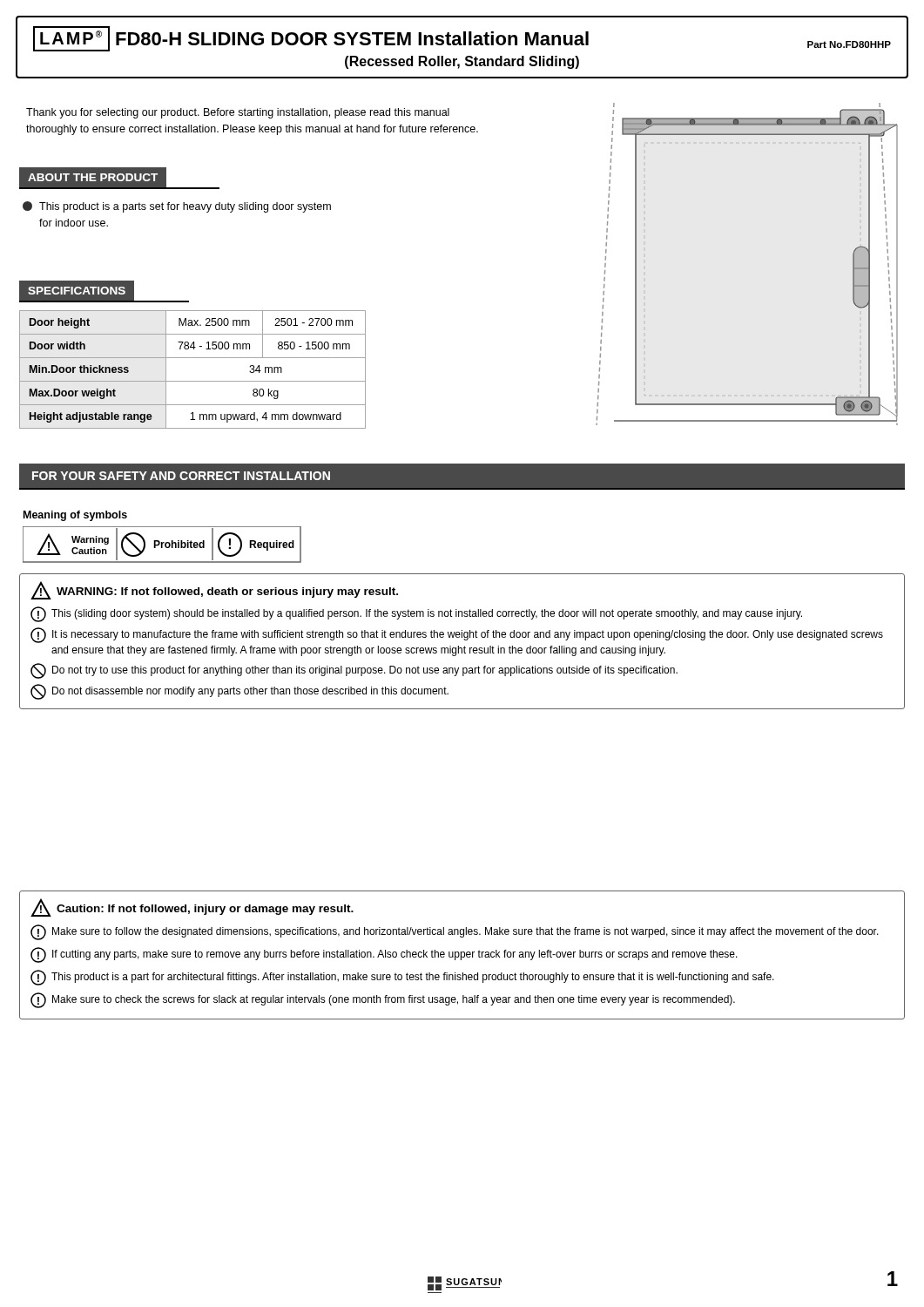Select the text starting "Thank you for"
The image size is (924, 1307).
tap(252, 121)
